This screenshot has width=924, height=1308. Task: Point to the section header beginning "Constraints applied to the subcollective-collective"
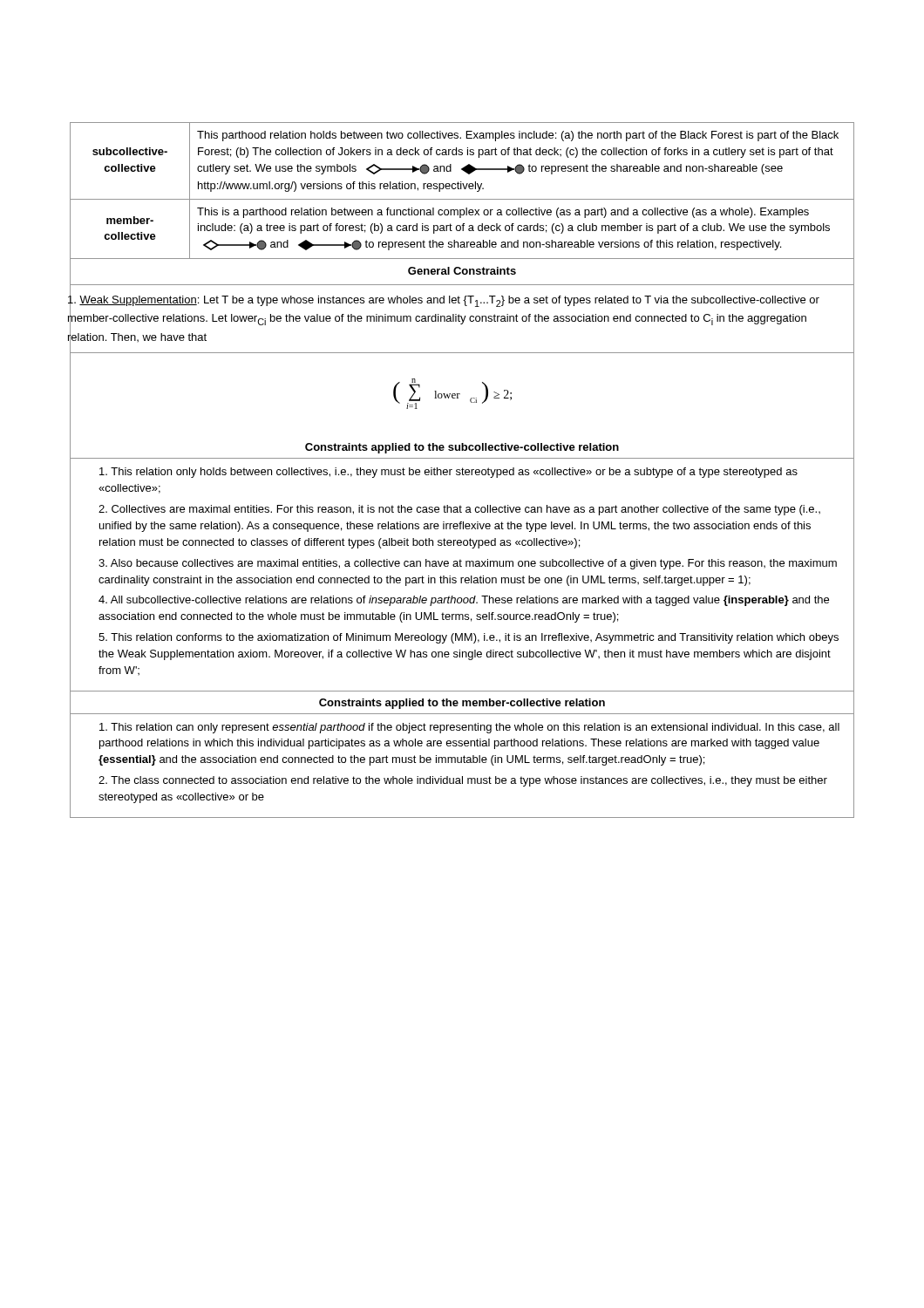click(462, 447)
